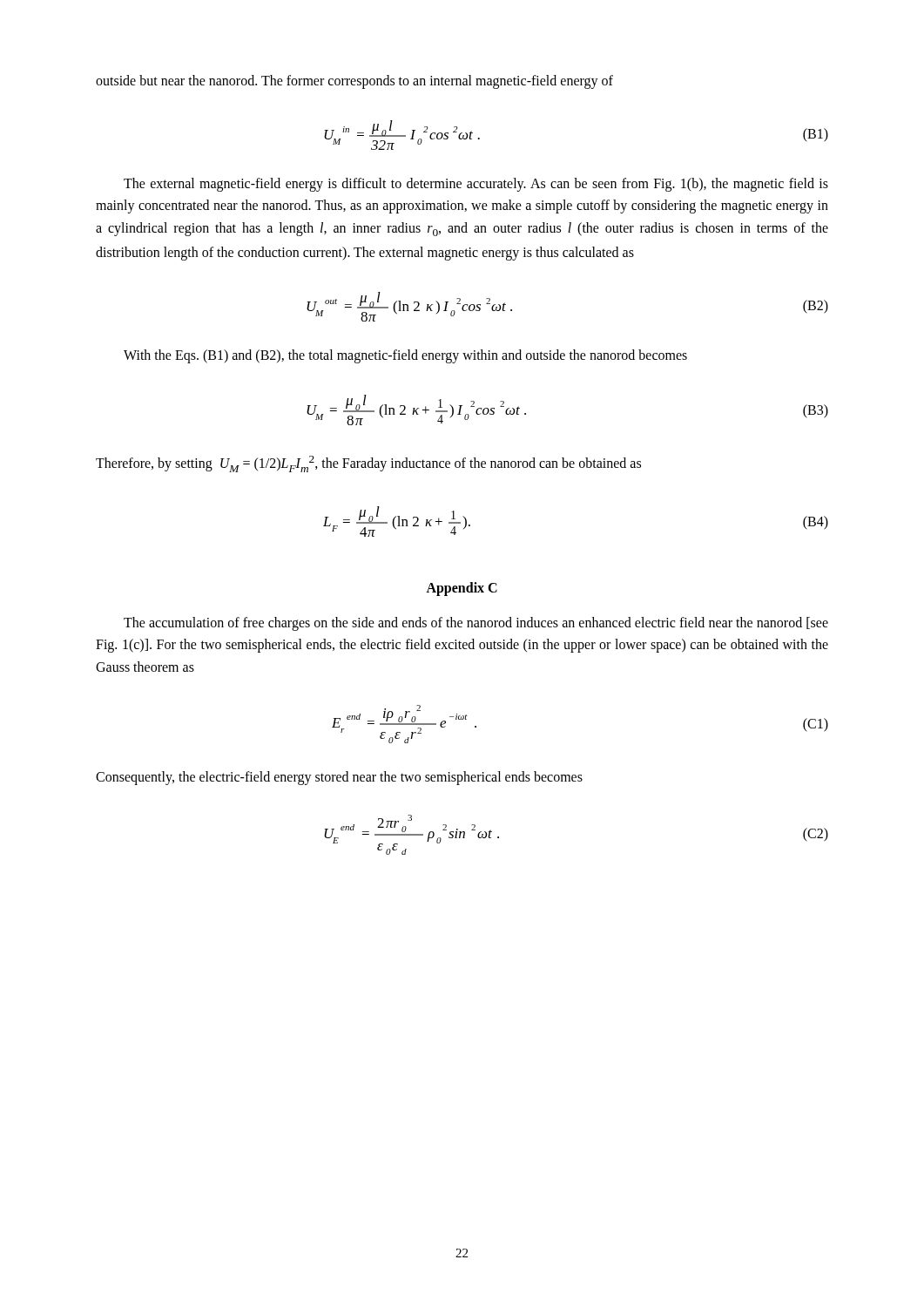This screenshot has height=1307, width=924.
Task: Point to the text block starting "U M in = μ 0 l 32"
Action: 387,135
